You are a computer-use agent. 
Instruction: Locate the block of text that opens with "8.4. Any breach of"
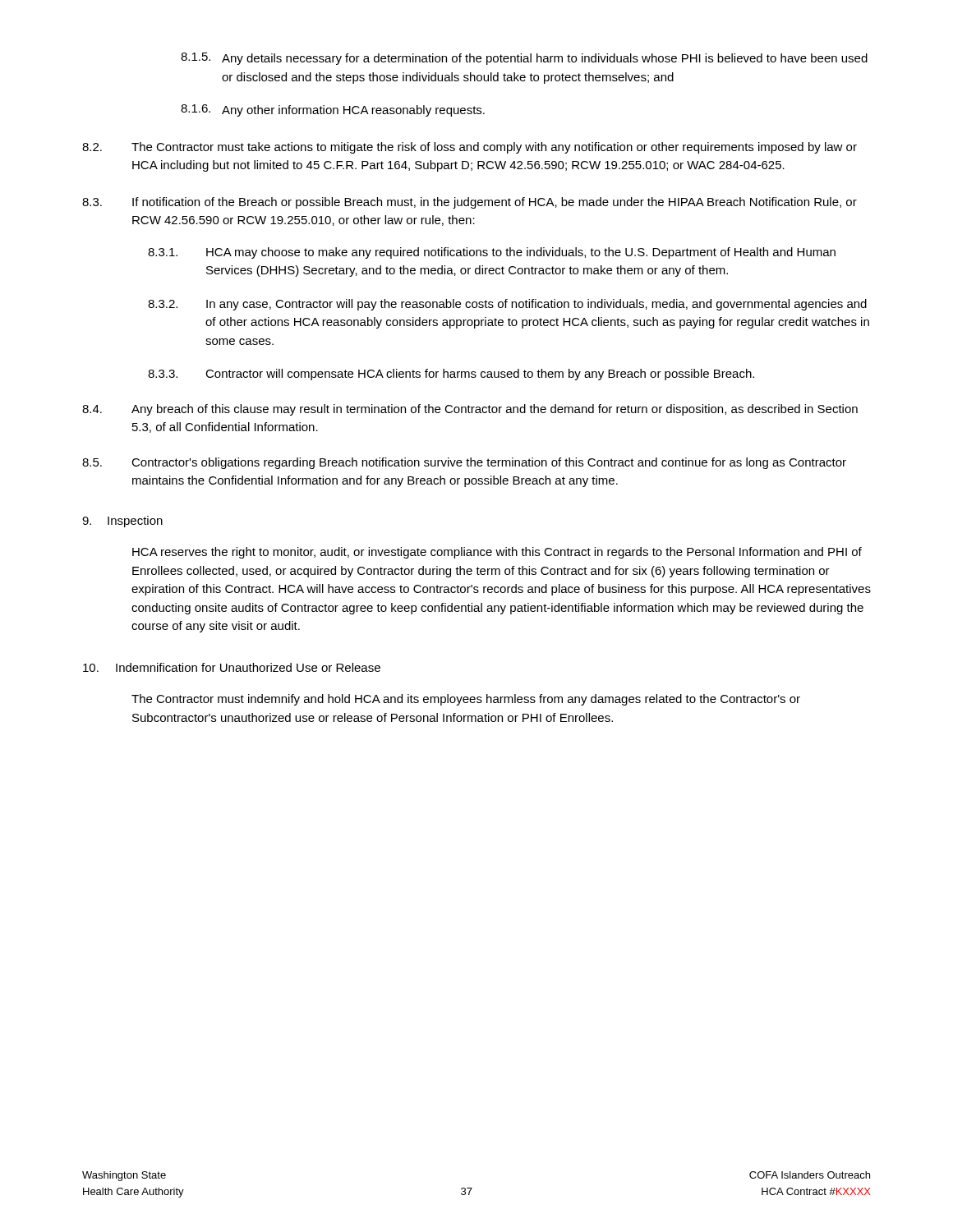coord(476,418)
